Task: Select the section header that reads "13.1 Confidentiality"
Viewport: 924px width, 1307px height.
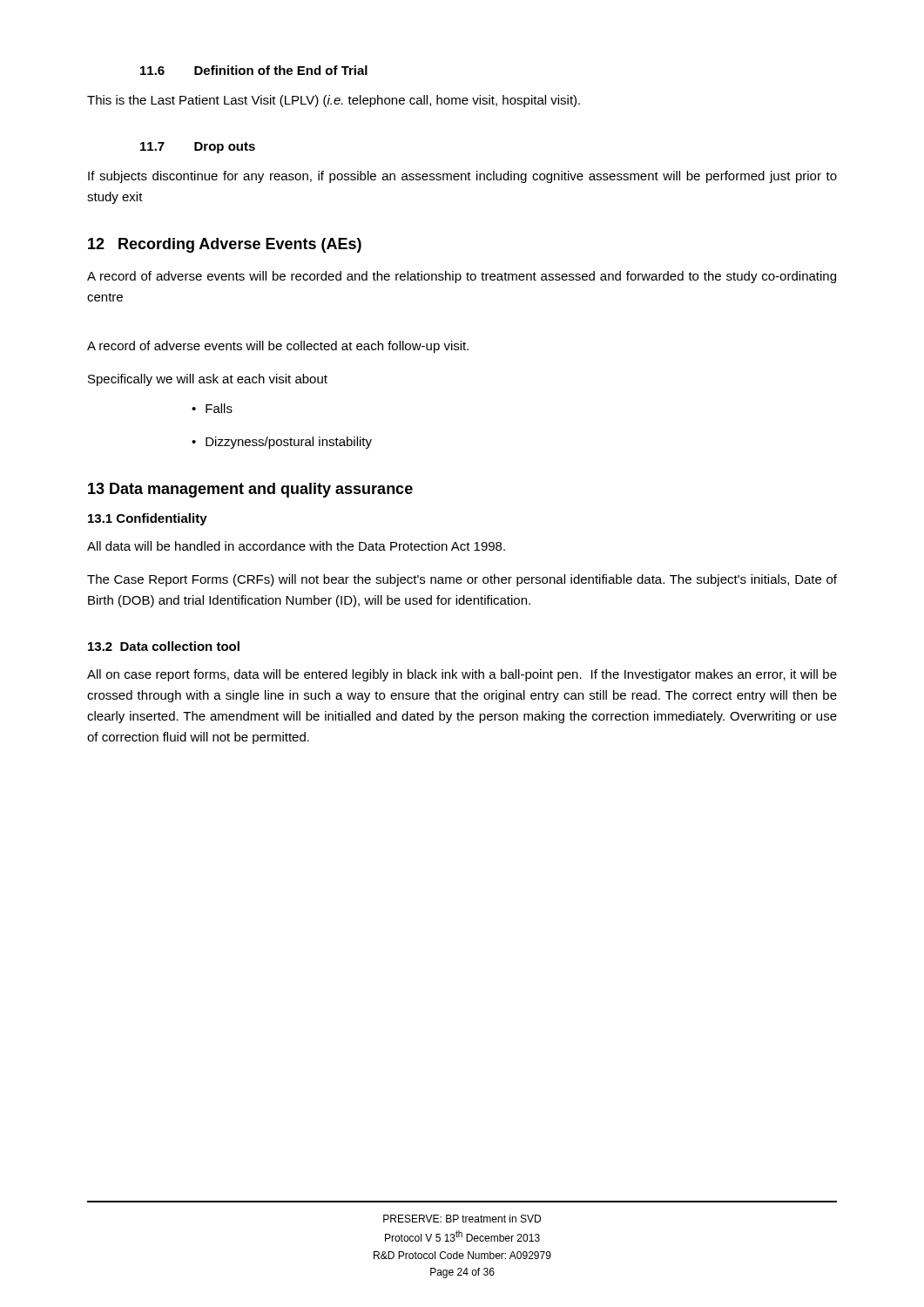Action: tap(148, 519)
